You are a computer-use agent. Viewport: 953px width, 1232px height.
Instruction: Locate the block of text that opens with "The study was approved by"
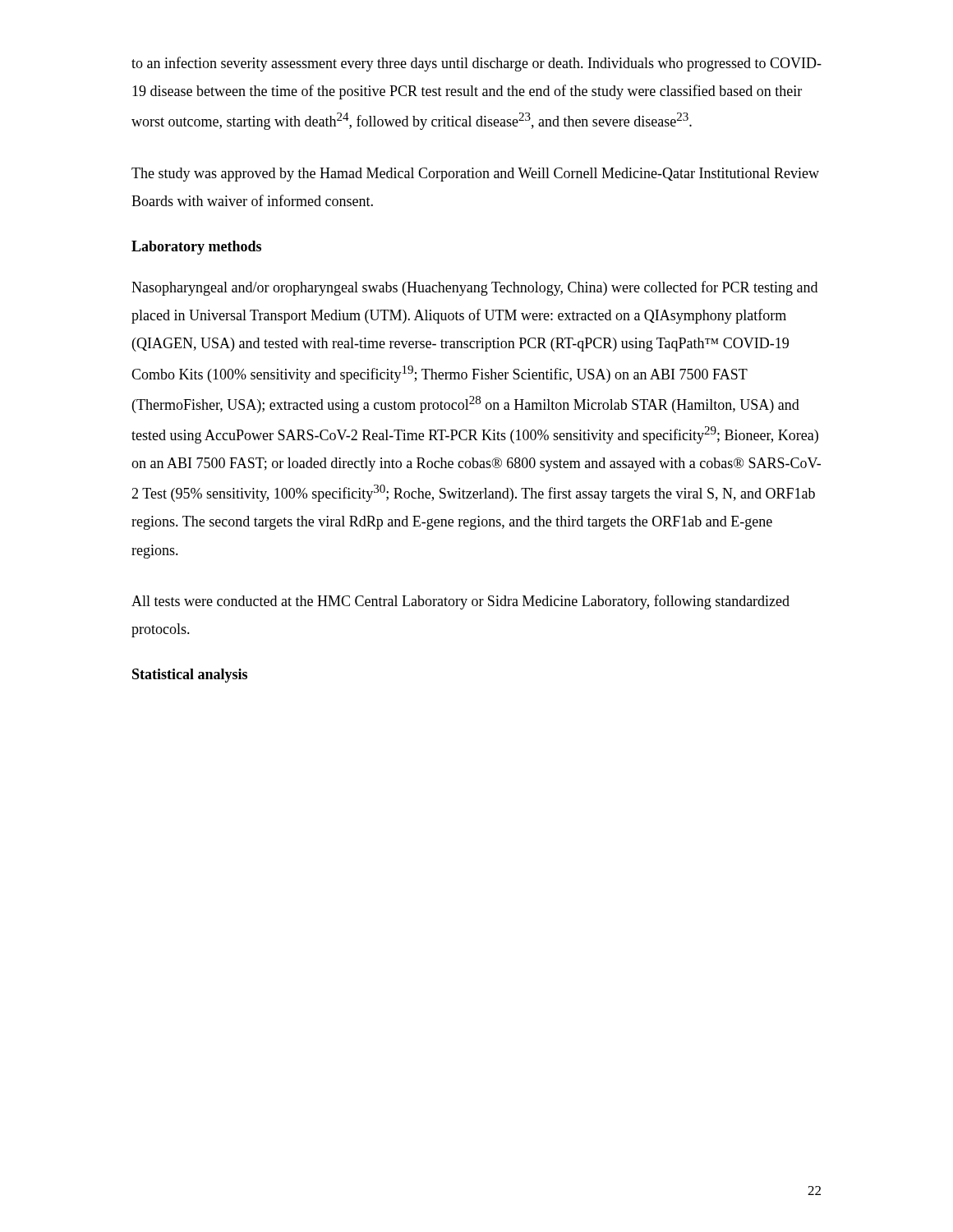click(x=475, y=187)
